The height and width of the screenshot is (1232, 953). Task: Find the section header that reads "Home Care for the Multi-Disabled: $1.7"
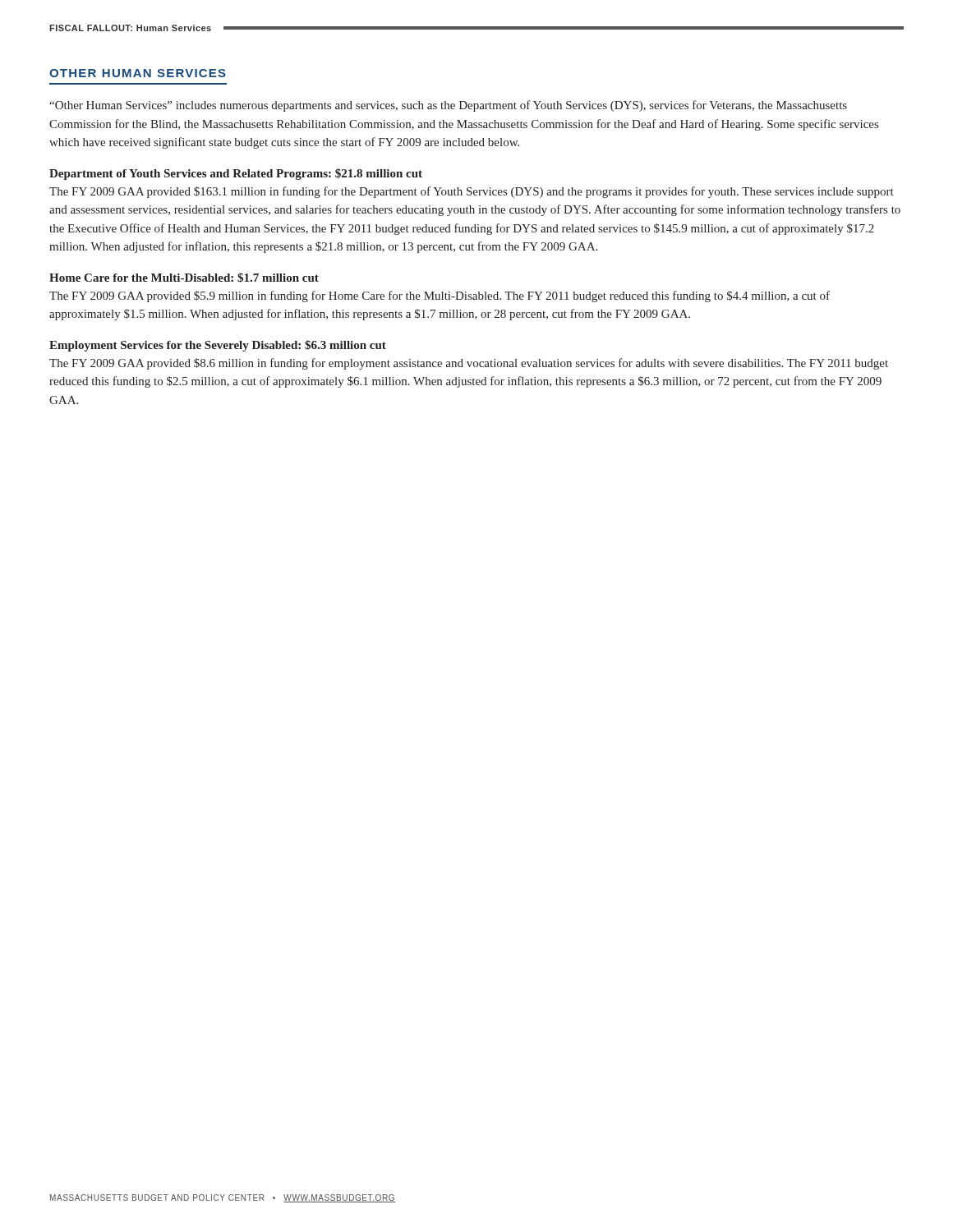click(x=184, y=278)
